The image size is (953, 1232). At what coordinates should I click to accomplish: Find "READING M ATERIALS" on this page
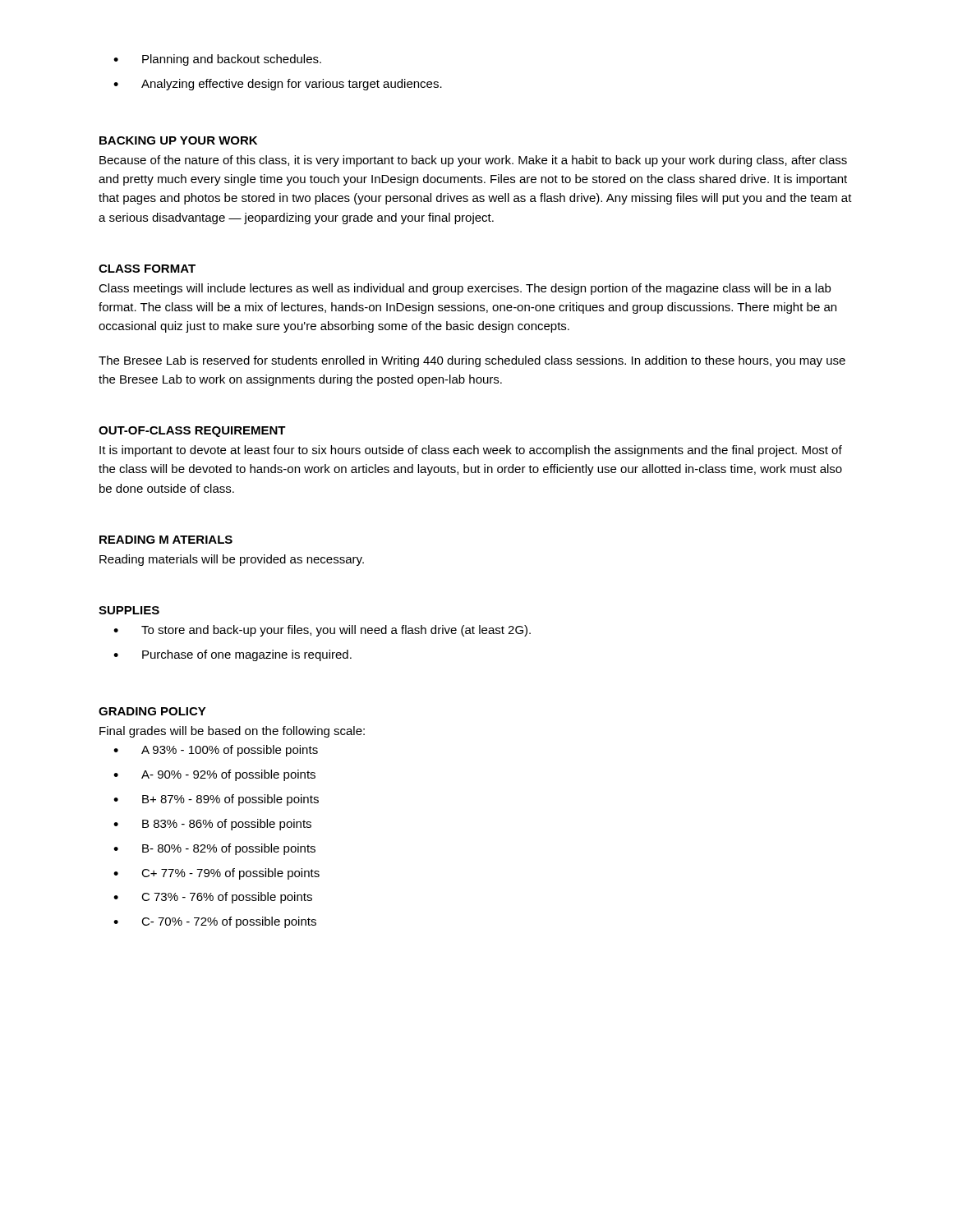pyautogui.click(x=166, y=539)
